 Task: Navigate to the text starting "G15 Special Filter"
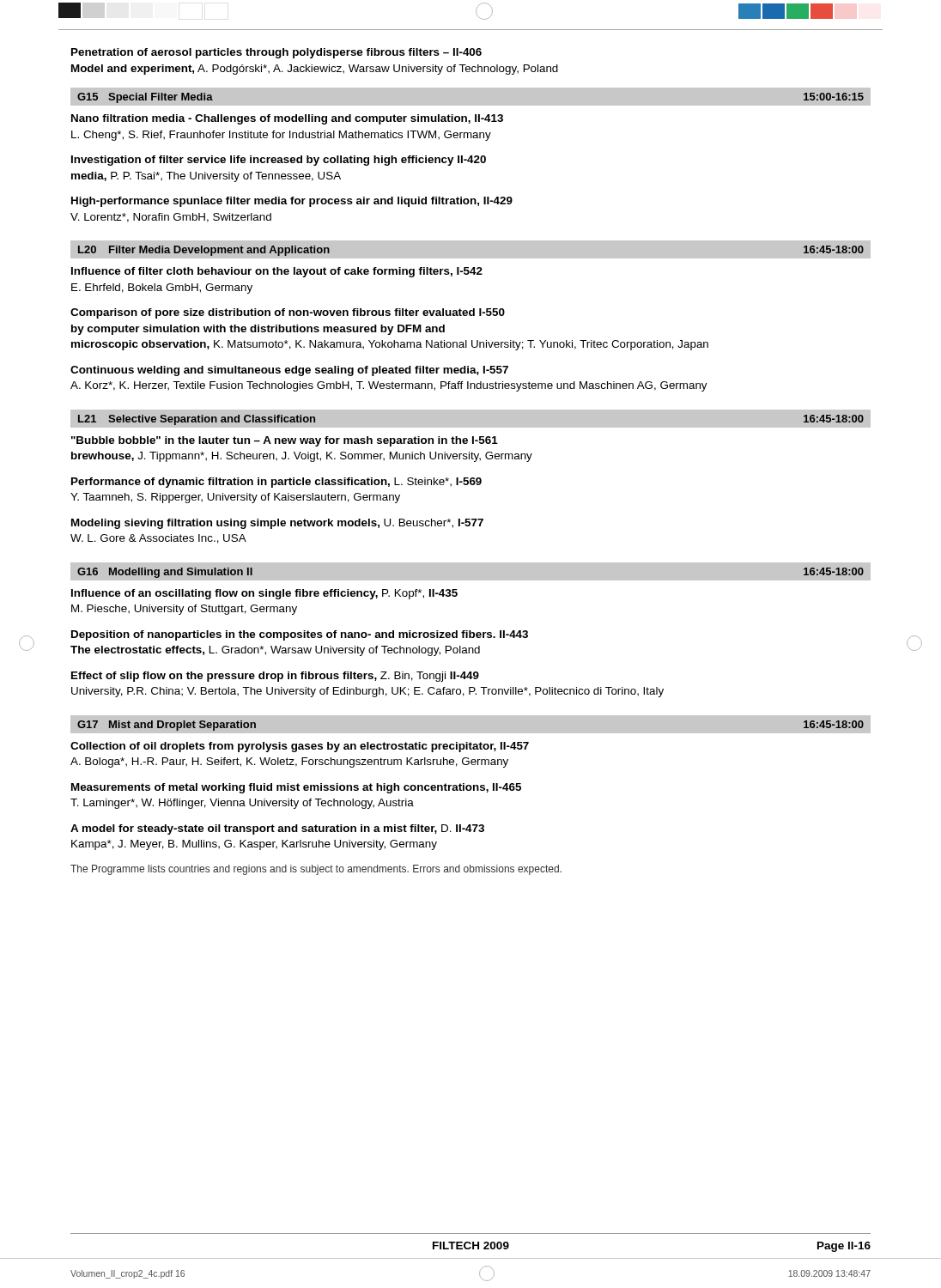point(470,97)
